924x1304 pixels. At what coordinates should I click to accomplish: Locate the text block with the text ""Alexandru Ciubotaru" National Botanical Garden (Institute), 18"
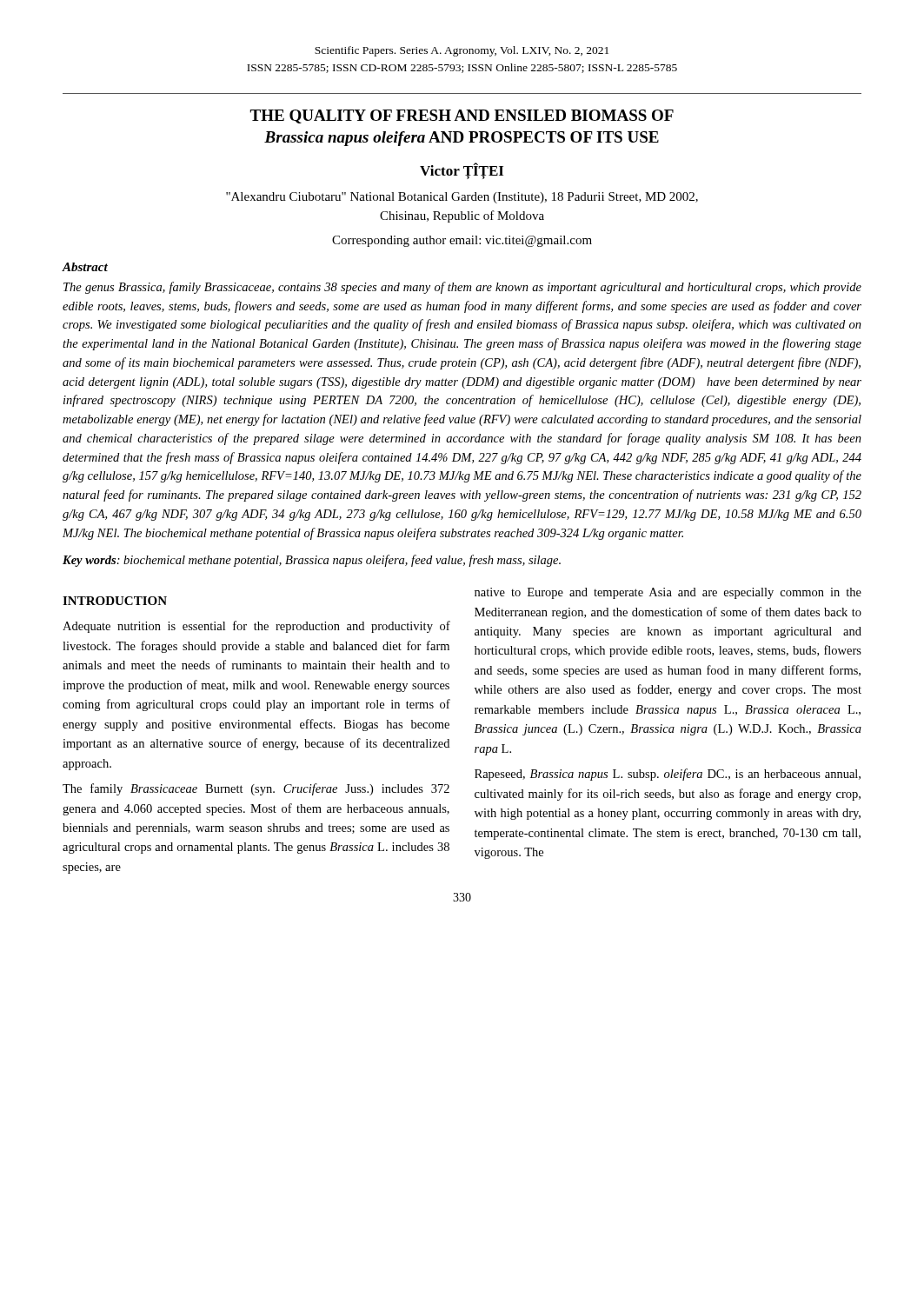(462, 206)
